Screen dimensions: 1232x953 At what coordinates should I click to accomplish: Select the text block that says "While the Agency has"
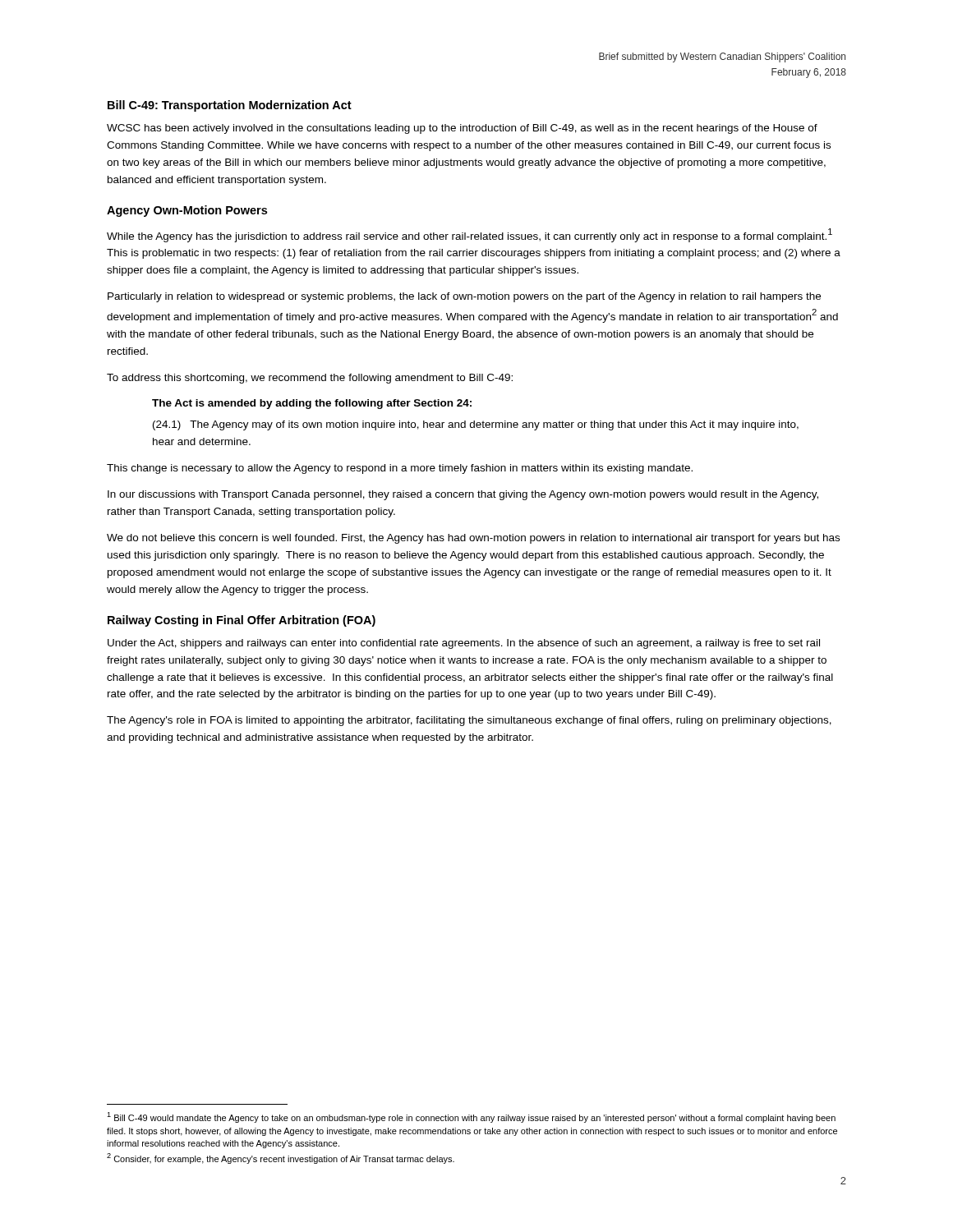click(474, 252)
